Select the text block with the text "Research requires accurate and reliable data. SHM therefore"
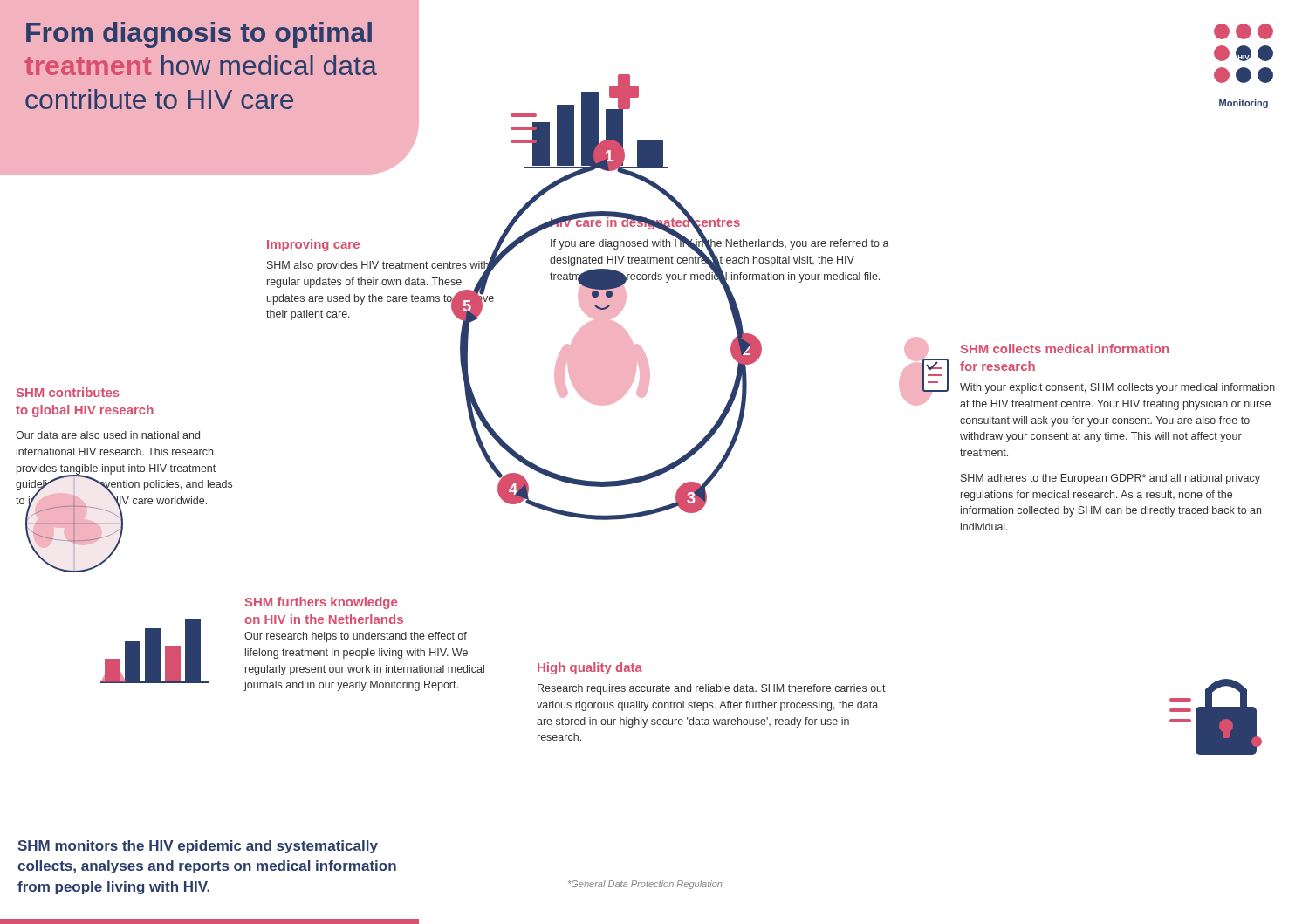Viewport: 1309px width, 924px height. pos(711,713)
